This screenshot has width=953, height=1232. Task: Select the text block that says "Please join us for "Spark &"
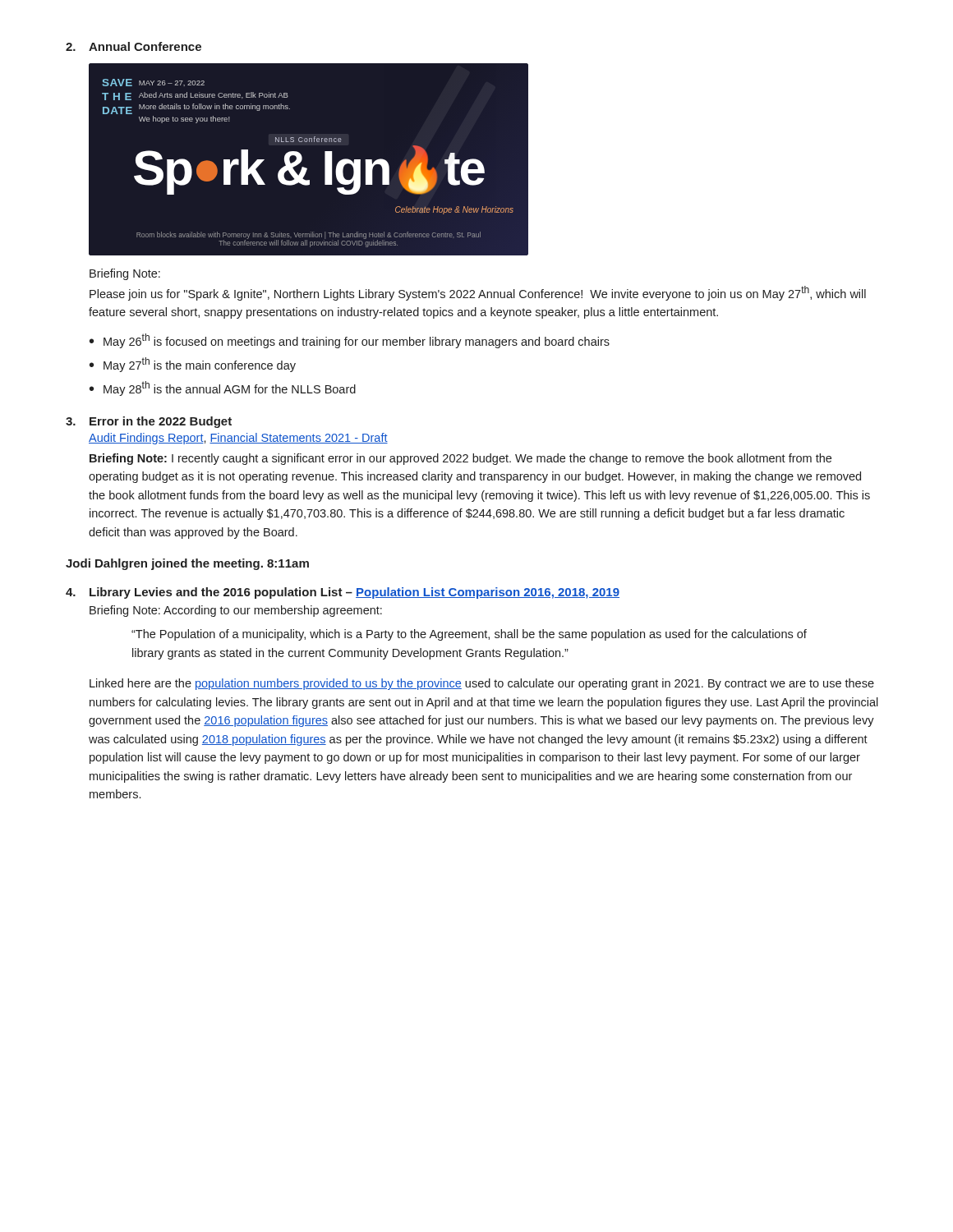click(x=478, y=302)
